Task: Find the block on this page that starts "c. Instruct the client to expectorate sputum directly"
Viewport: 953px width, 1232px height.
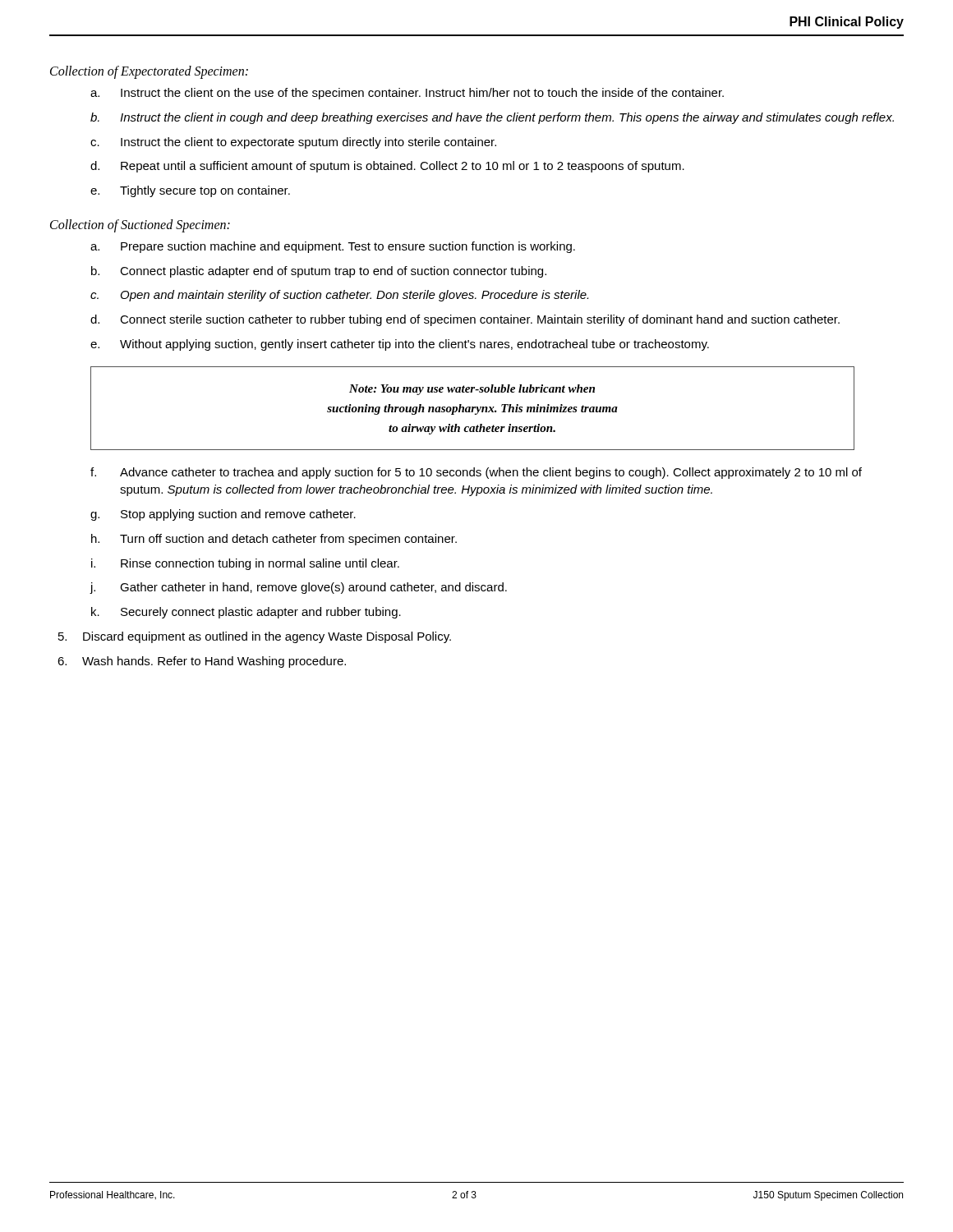Action: tap(497, 142)
